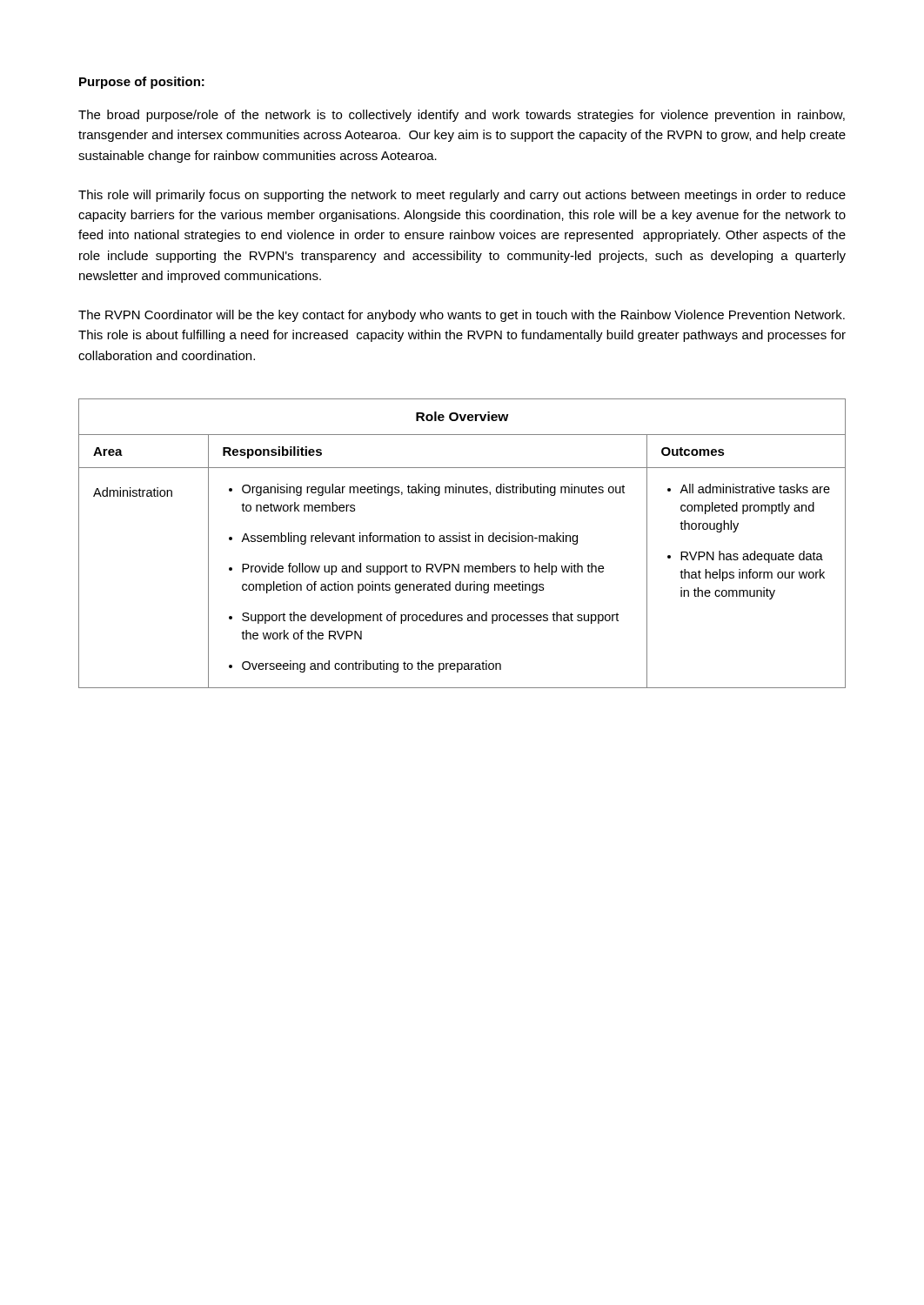Where is the passage that starts "This role will primarily focus on"?
924x1305 pixels.
(462, 235)
